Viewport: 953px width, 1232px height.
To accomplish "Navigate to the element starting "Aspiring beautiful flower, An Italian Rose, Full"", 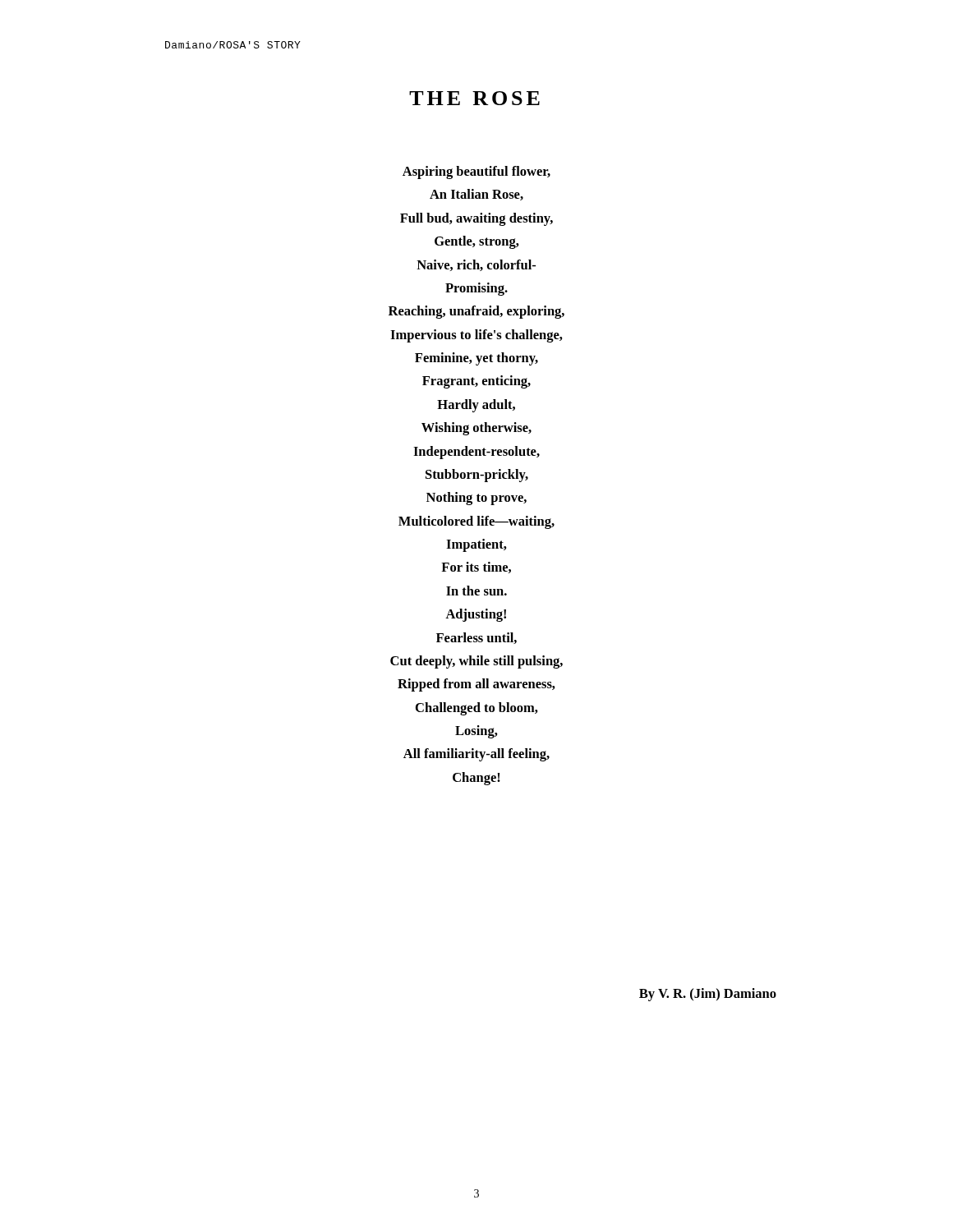I will click(476, 475).
